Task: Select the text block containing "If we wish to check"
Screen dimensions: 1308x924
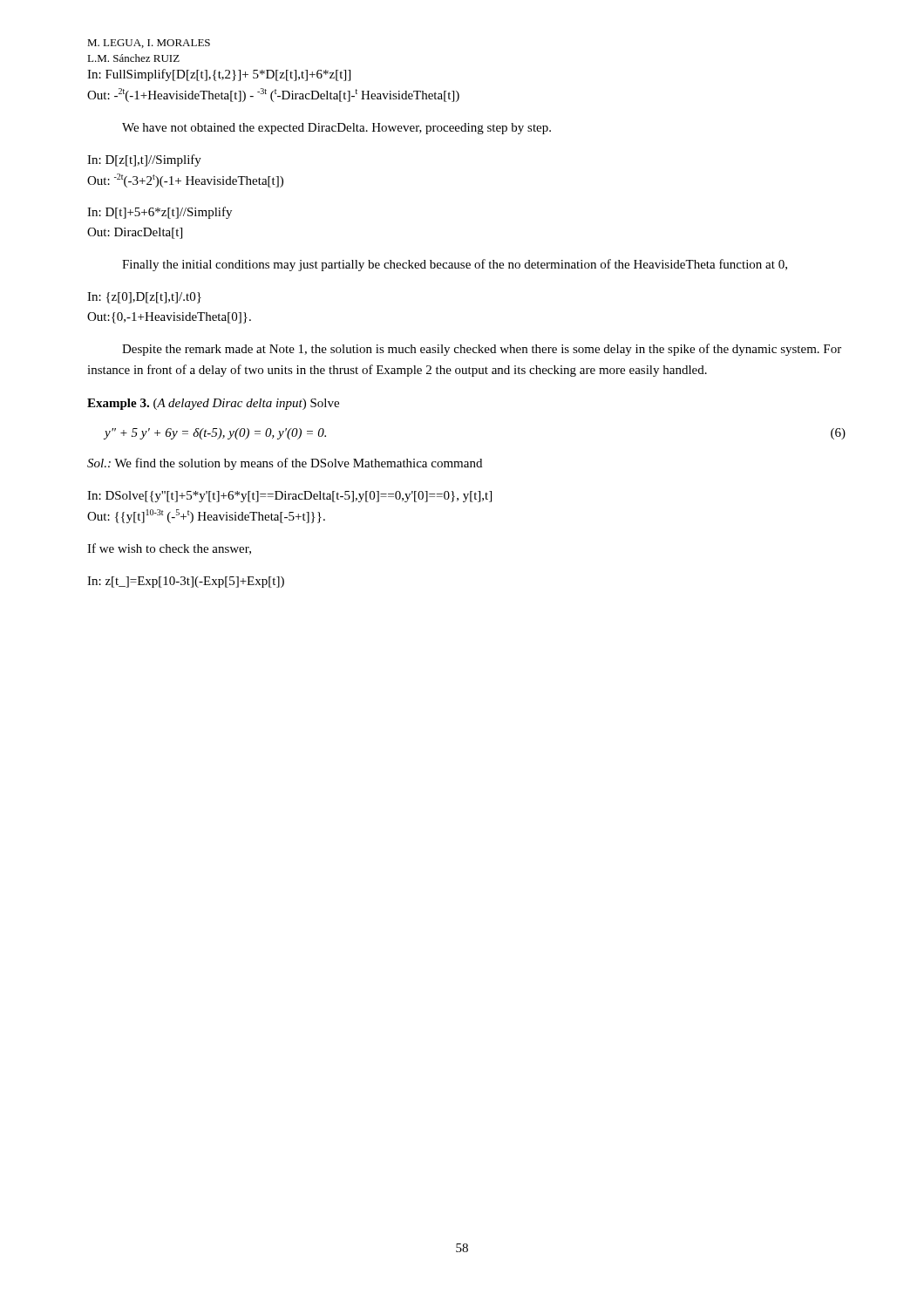Action: 169,549
